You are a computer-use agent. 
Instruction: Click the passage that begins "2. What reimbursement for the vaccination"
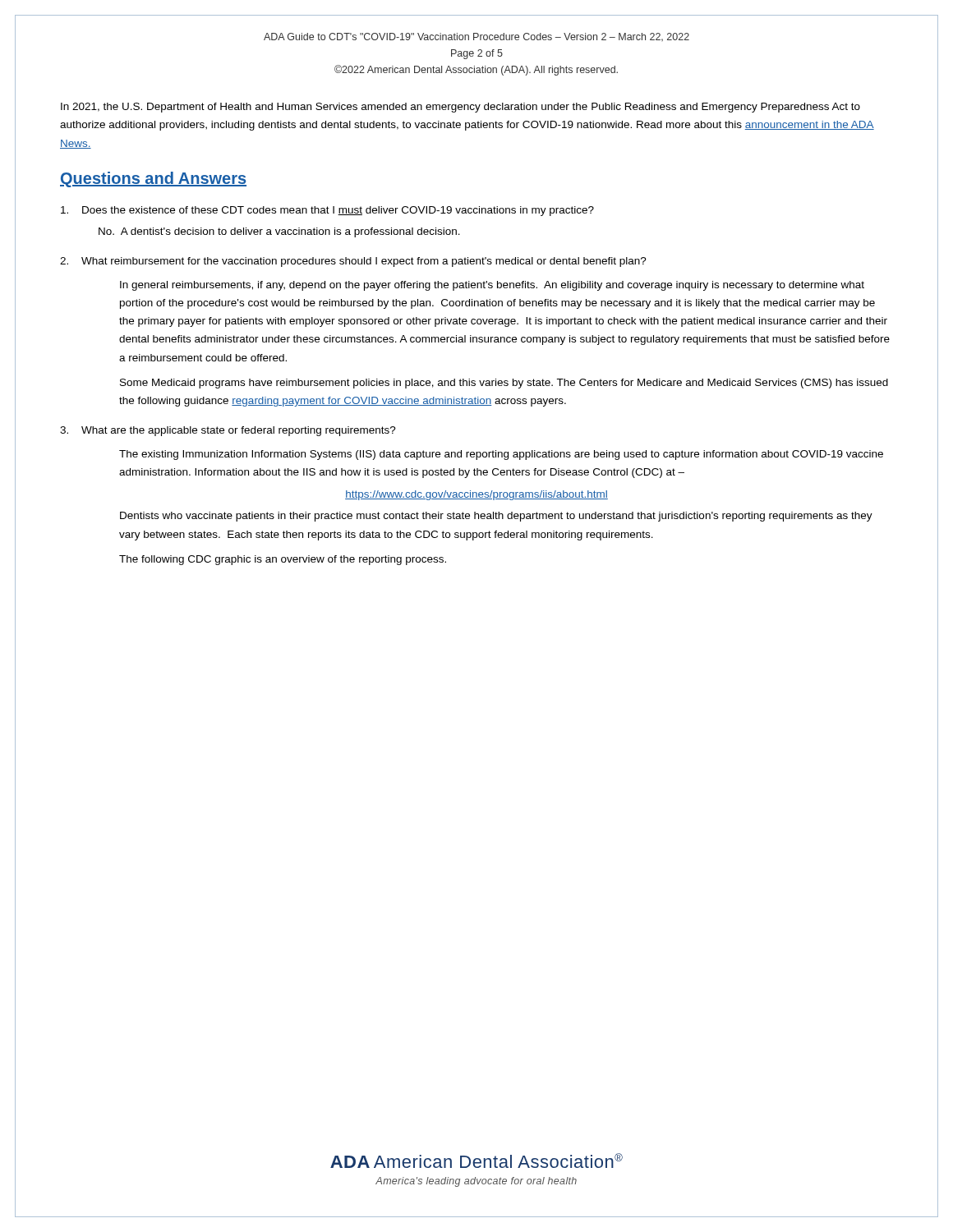click(476, 331)
